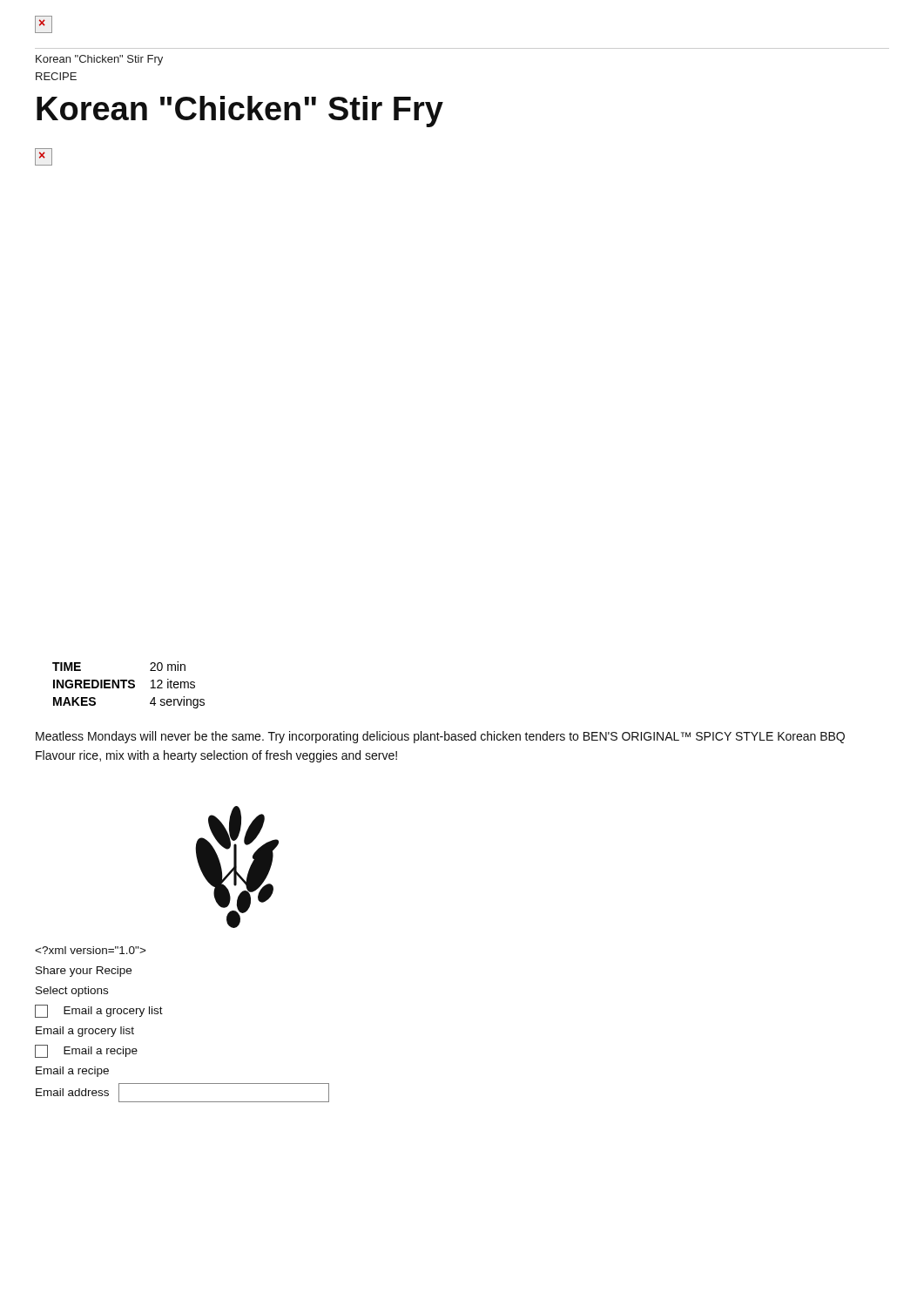Viewport: 924px width, 1307px height.
Task: Find the illustration
Action: tap(235, 870)
